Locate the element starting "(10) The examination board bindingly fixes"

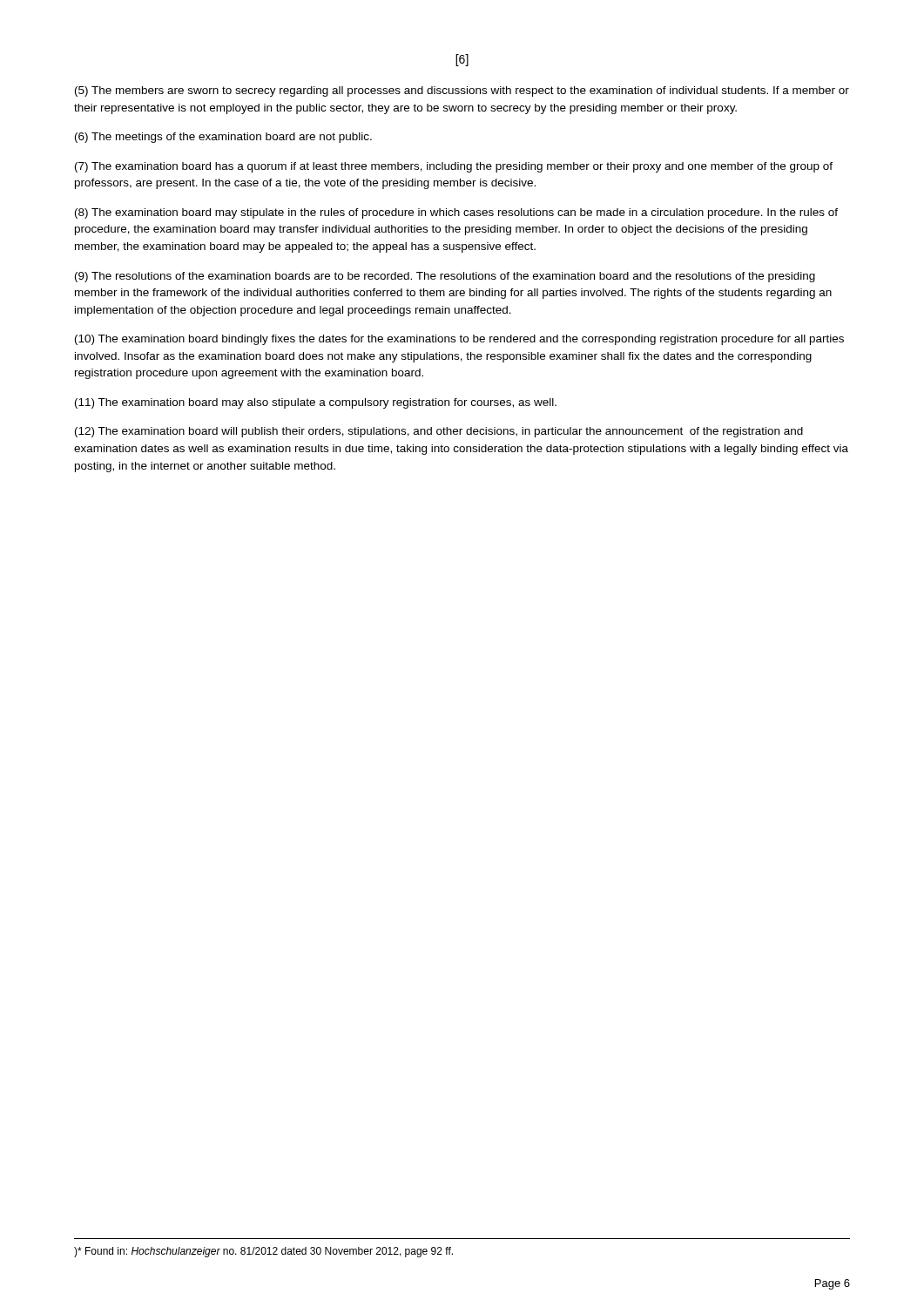[x=459, y=356]
